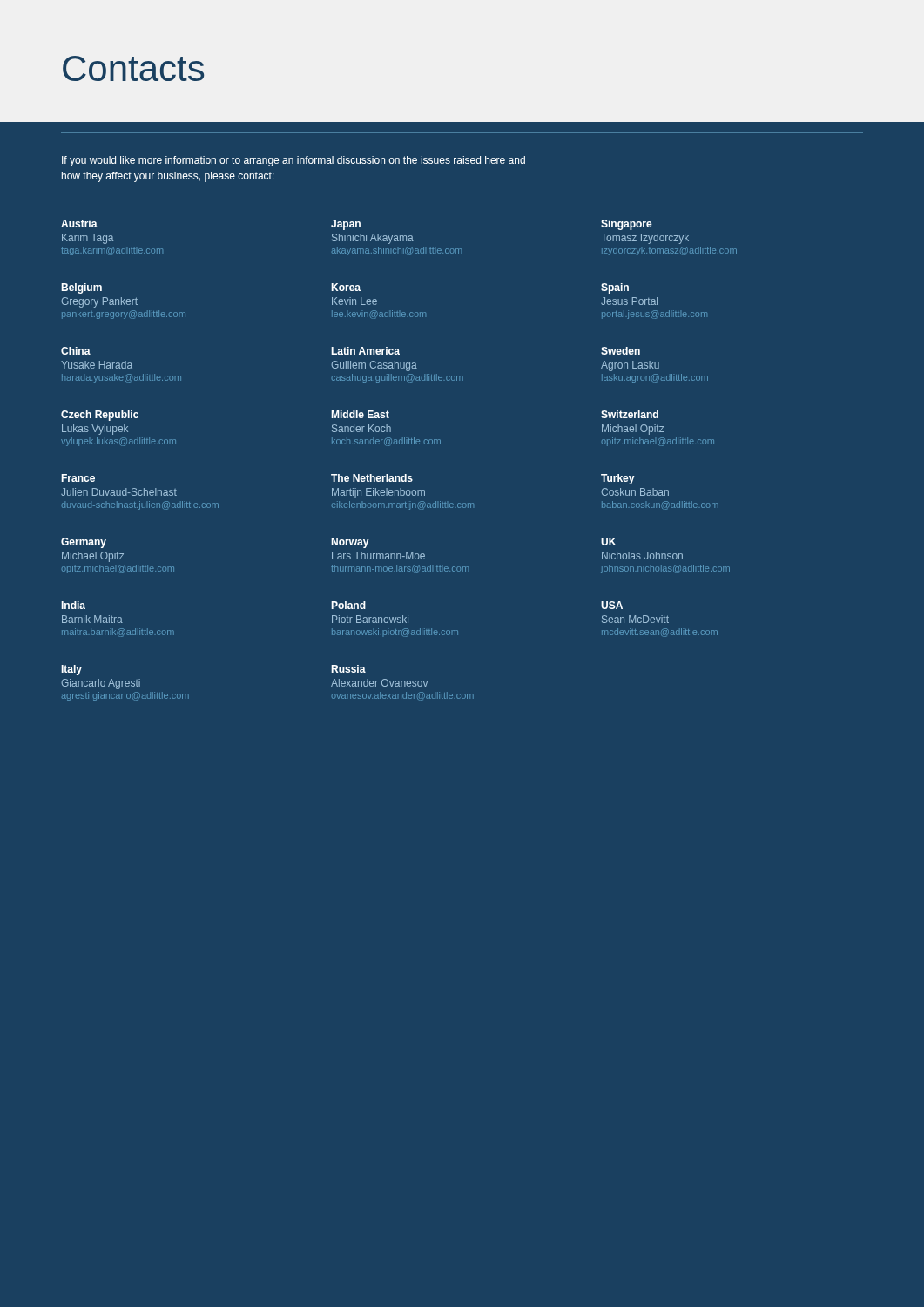Locate the passage starting "Belgium Gregory Pankert pankert.gregory@adlittle.com"

(x=183, y=300)
